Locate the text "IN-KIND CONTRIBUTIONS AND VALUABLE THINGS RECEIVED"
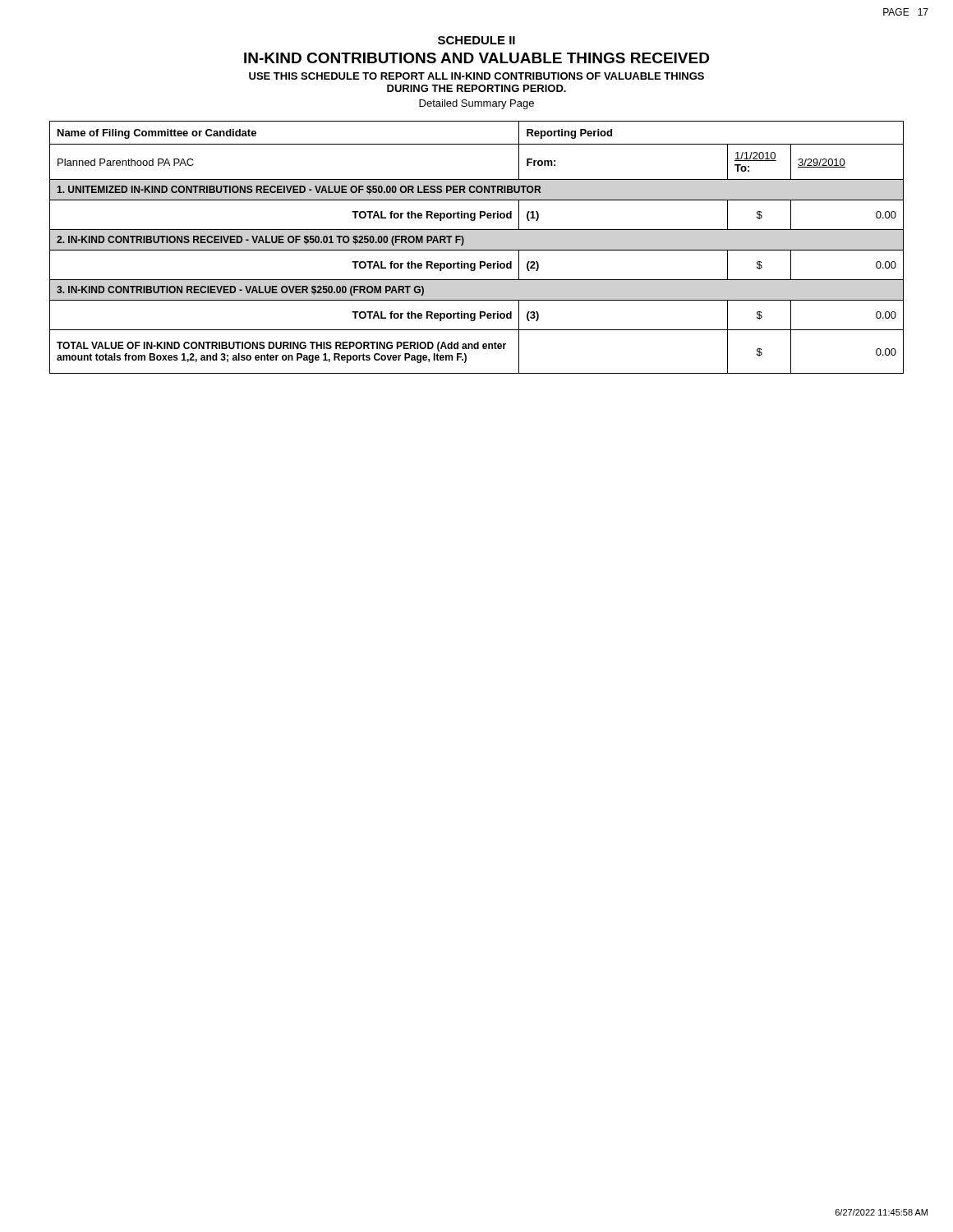 click(x=476, y=58)
